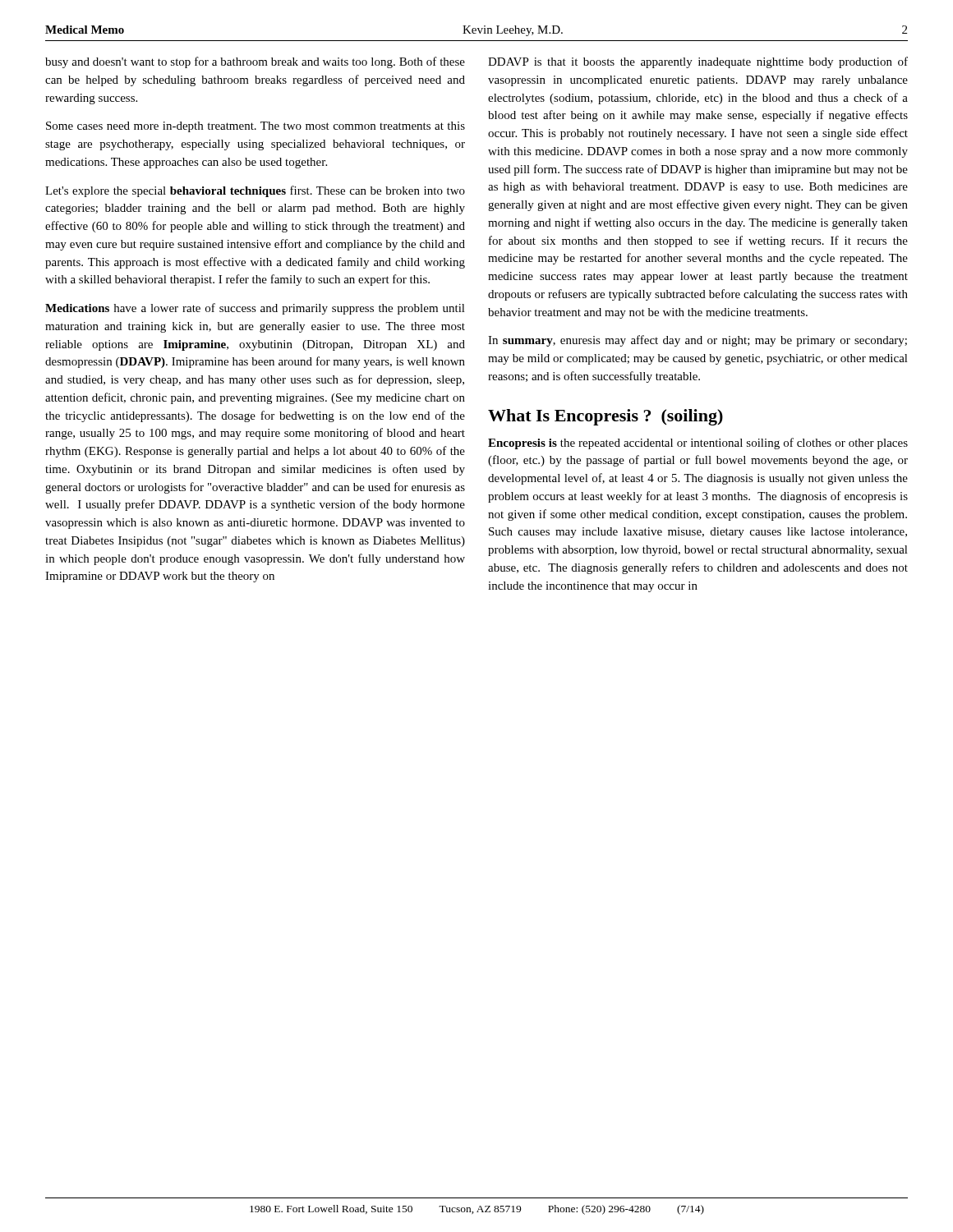This screenshot has width=953, height=1232.
Task: Select the text block that reads "Medications have a lower rate of"
Action: tap(255, 442)
